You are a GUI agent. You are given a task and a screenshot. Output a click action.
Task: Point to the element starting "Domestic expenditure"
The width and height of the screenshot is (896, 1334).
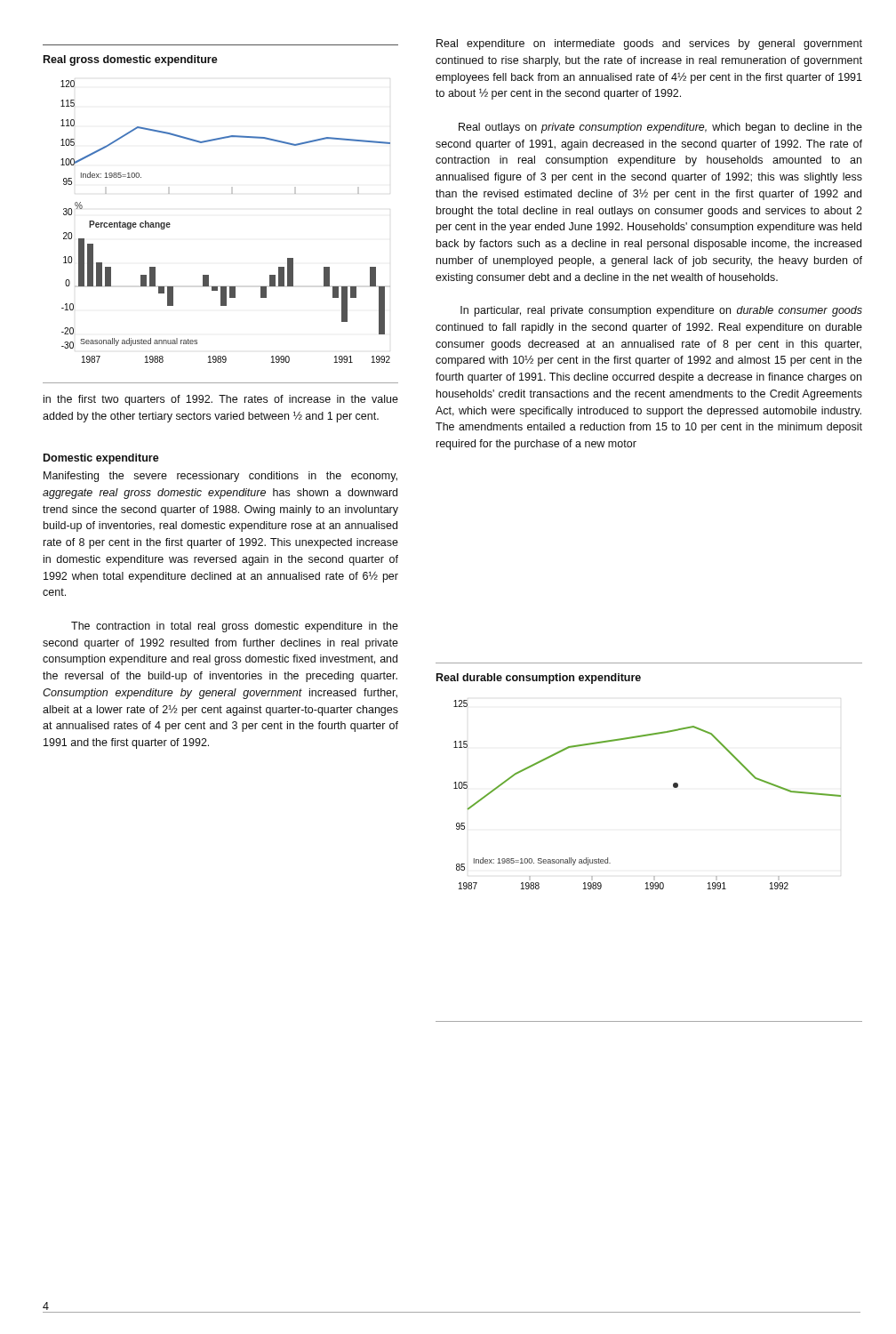pos(101,459)
